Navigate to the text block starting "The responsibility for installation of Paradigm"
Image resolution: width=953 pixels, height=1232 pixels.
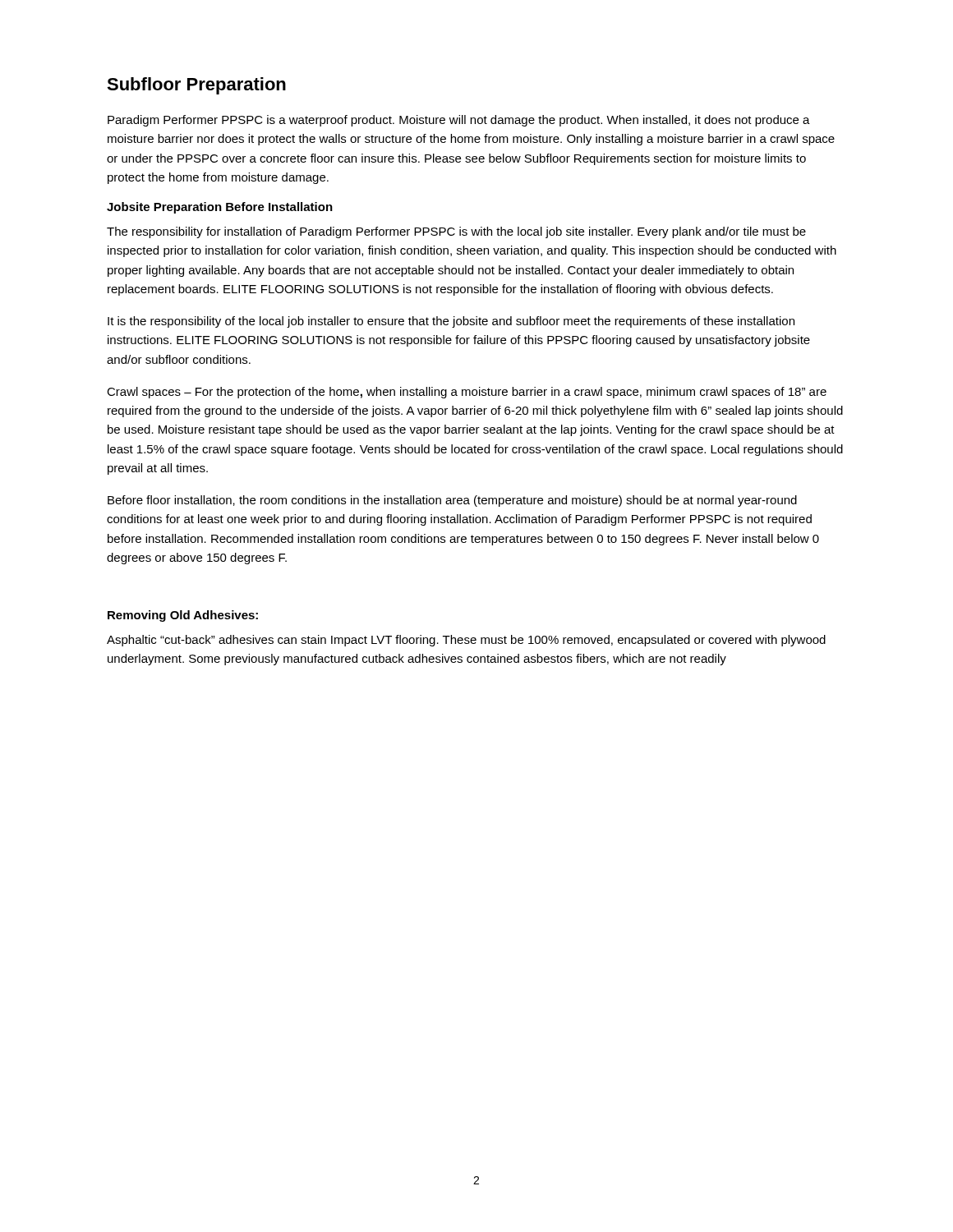pos(472,260)
